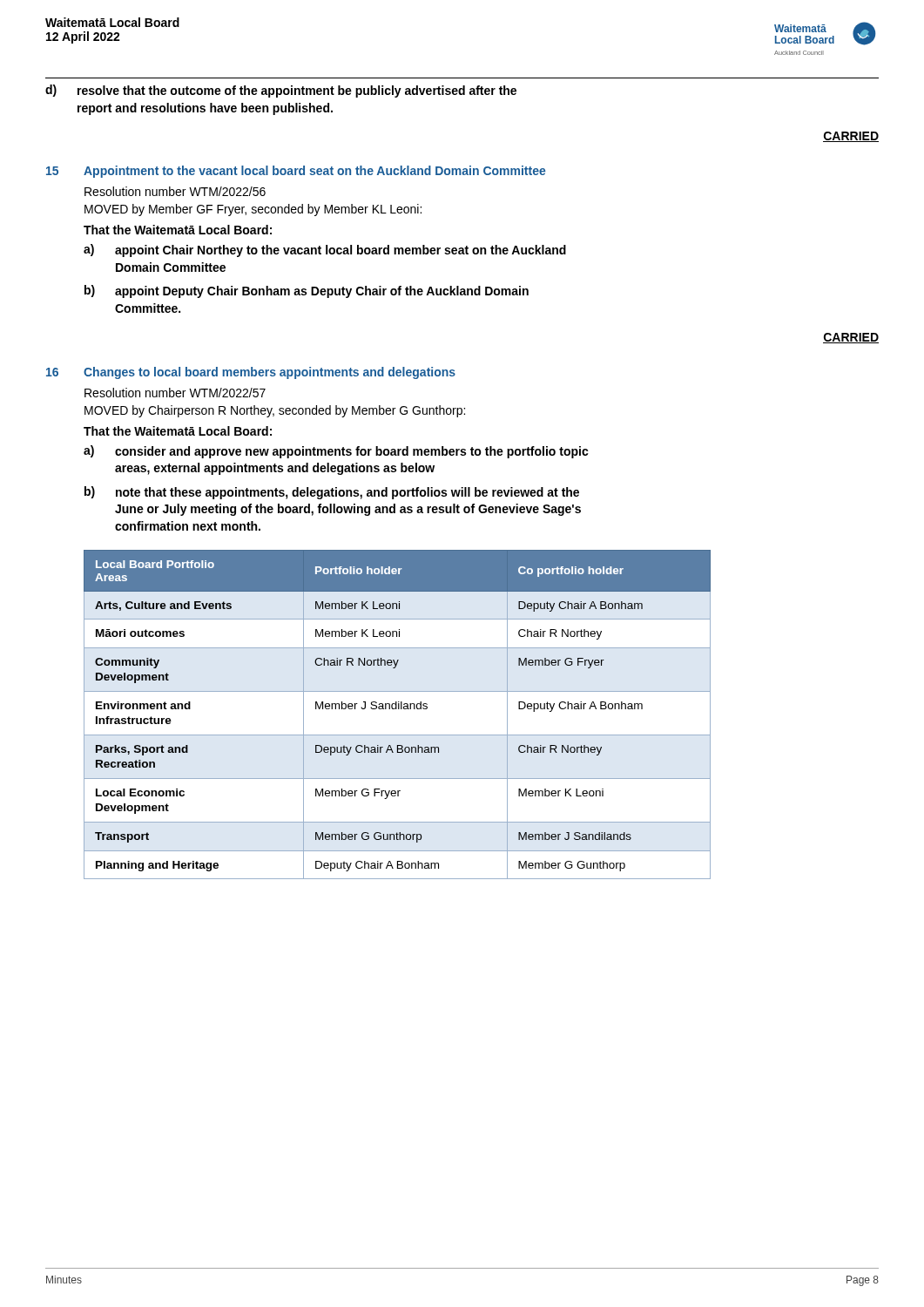
Task: Where is the passage that starts "MOVED by Chairperson"?
Action: point(275,410)
